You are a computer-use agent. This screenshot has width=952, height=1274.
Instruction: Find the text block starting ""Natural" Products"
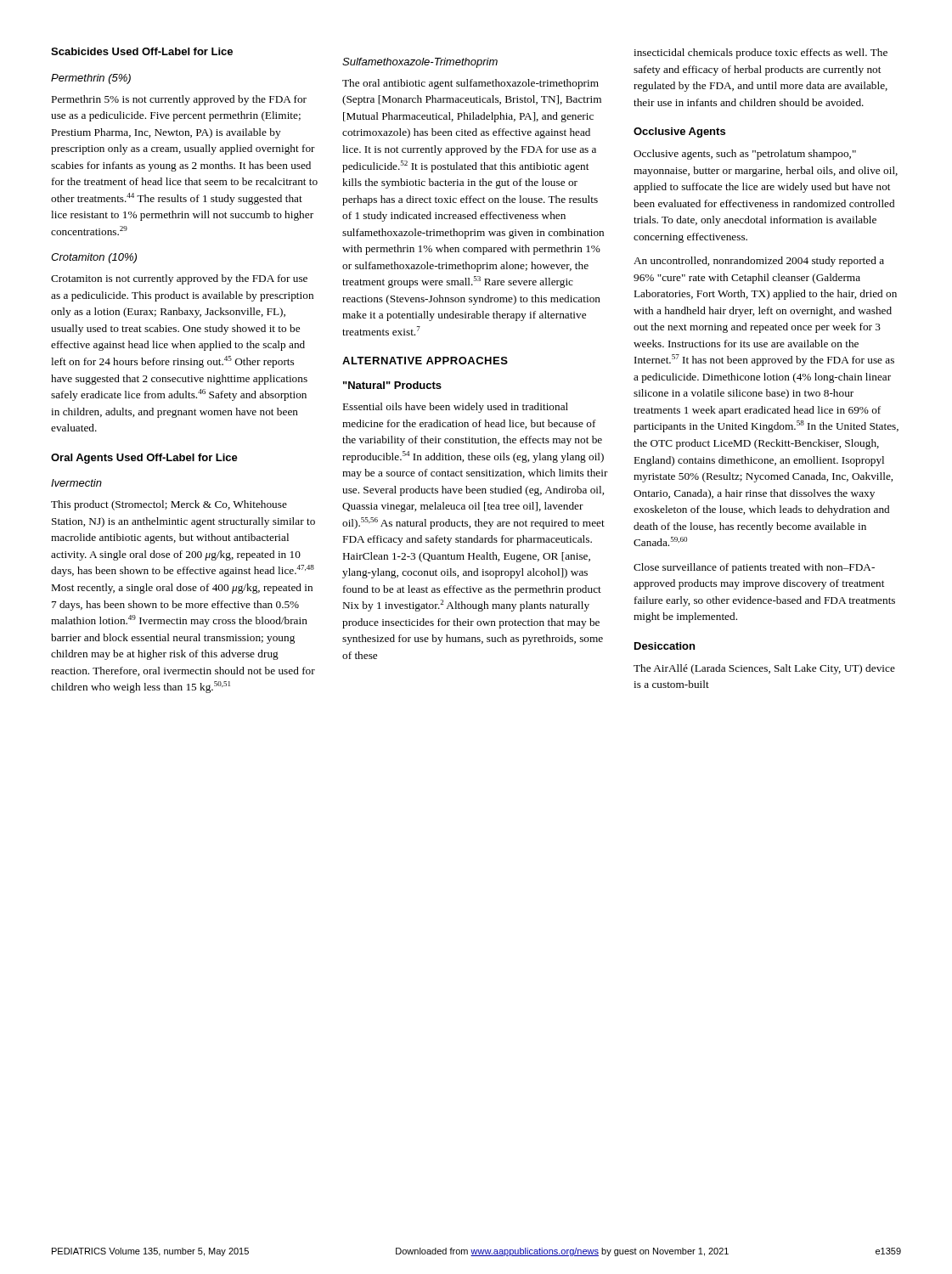(x=392, y=385)
